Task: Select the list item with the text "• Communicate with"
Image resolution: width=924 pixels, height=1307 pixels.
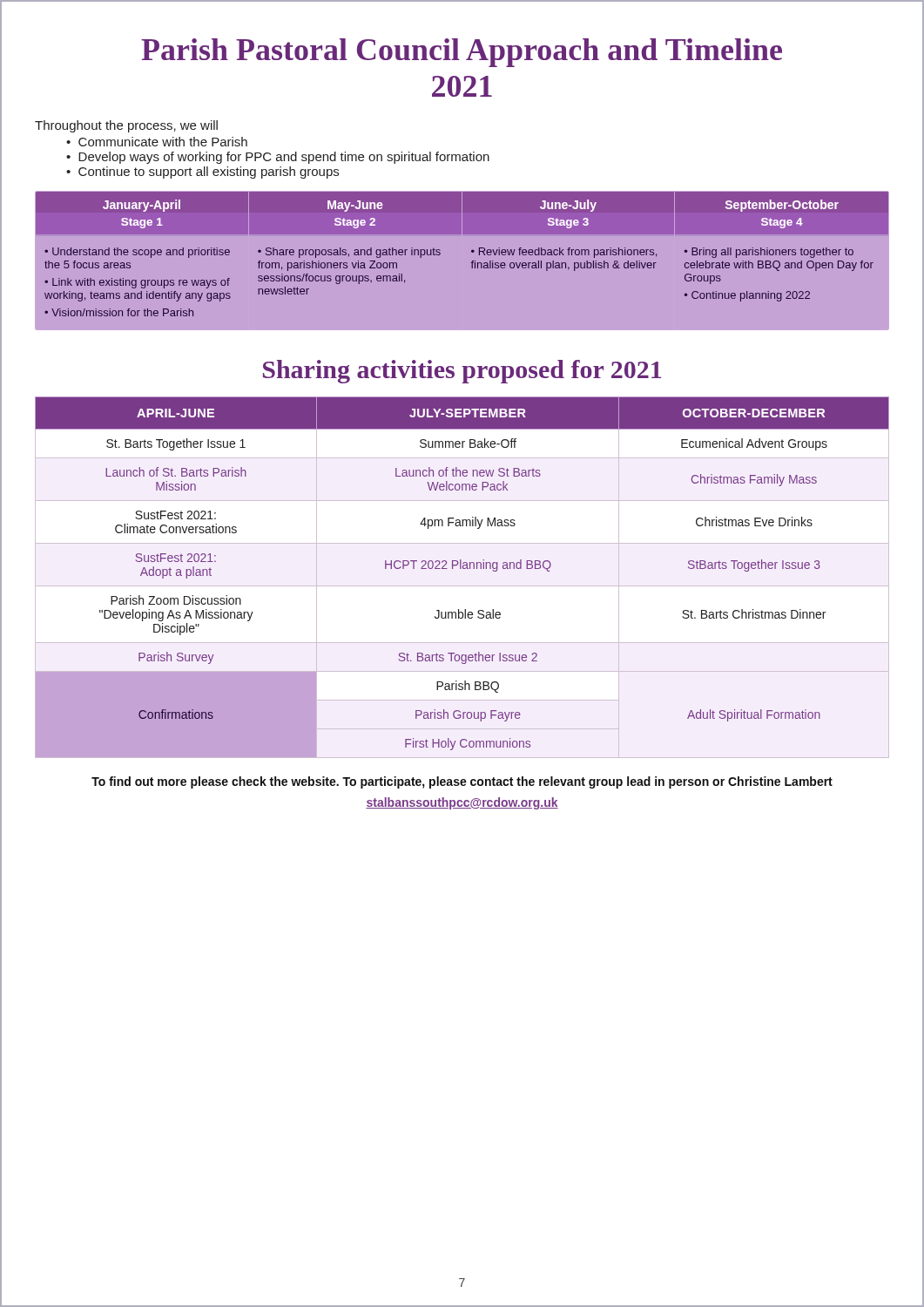Action: 157,142
